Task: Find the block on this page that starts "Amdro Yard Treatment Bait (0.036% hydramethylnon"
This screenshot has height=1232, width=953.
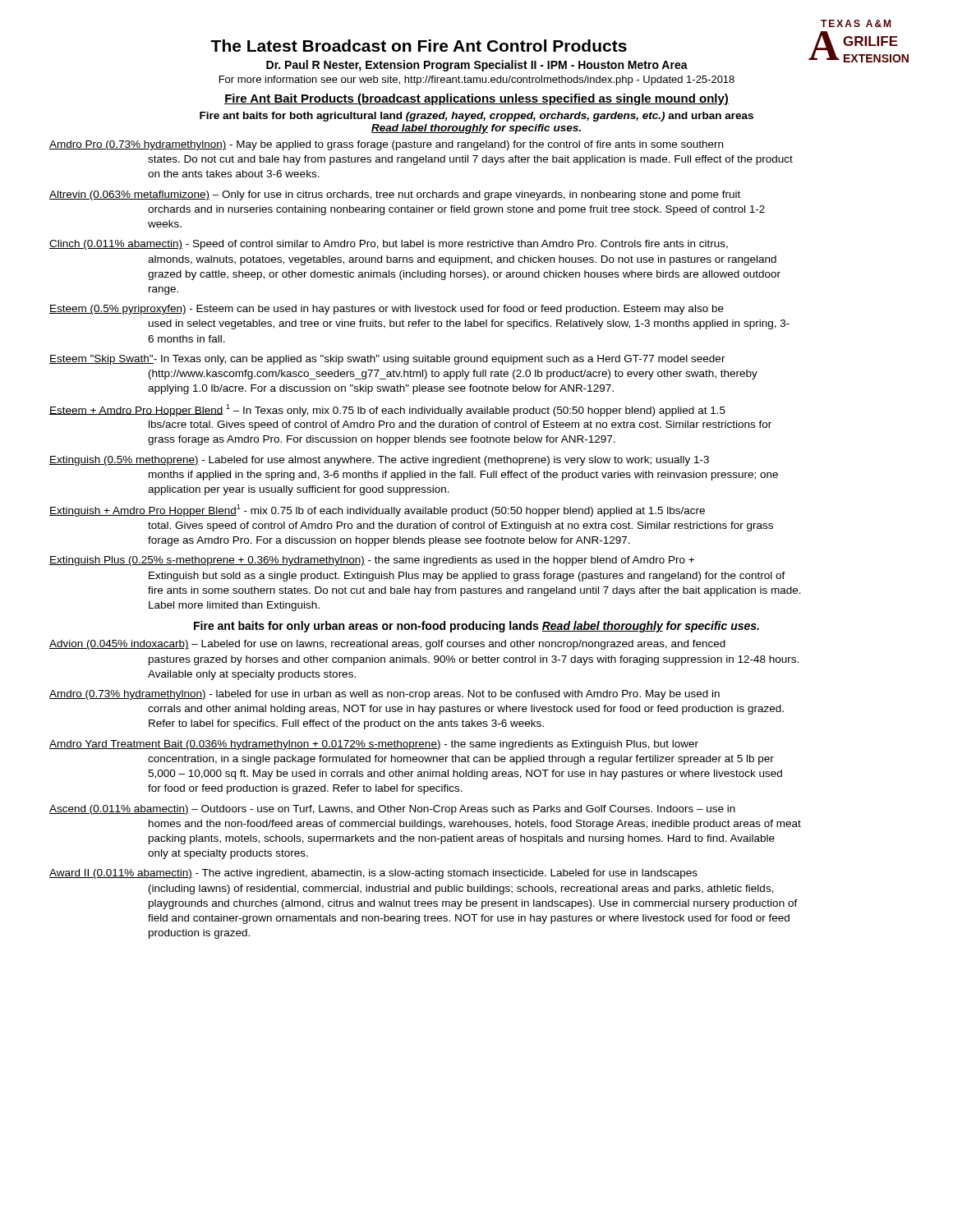Action: [476, 767]
